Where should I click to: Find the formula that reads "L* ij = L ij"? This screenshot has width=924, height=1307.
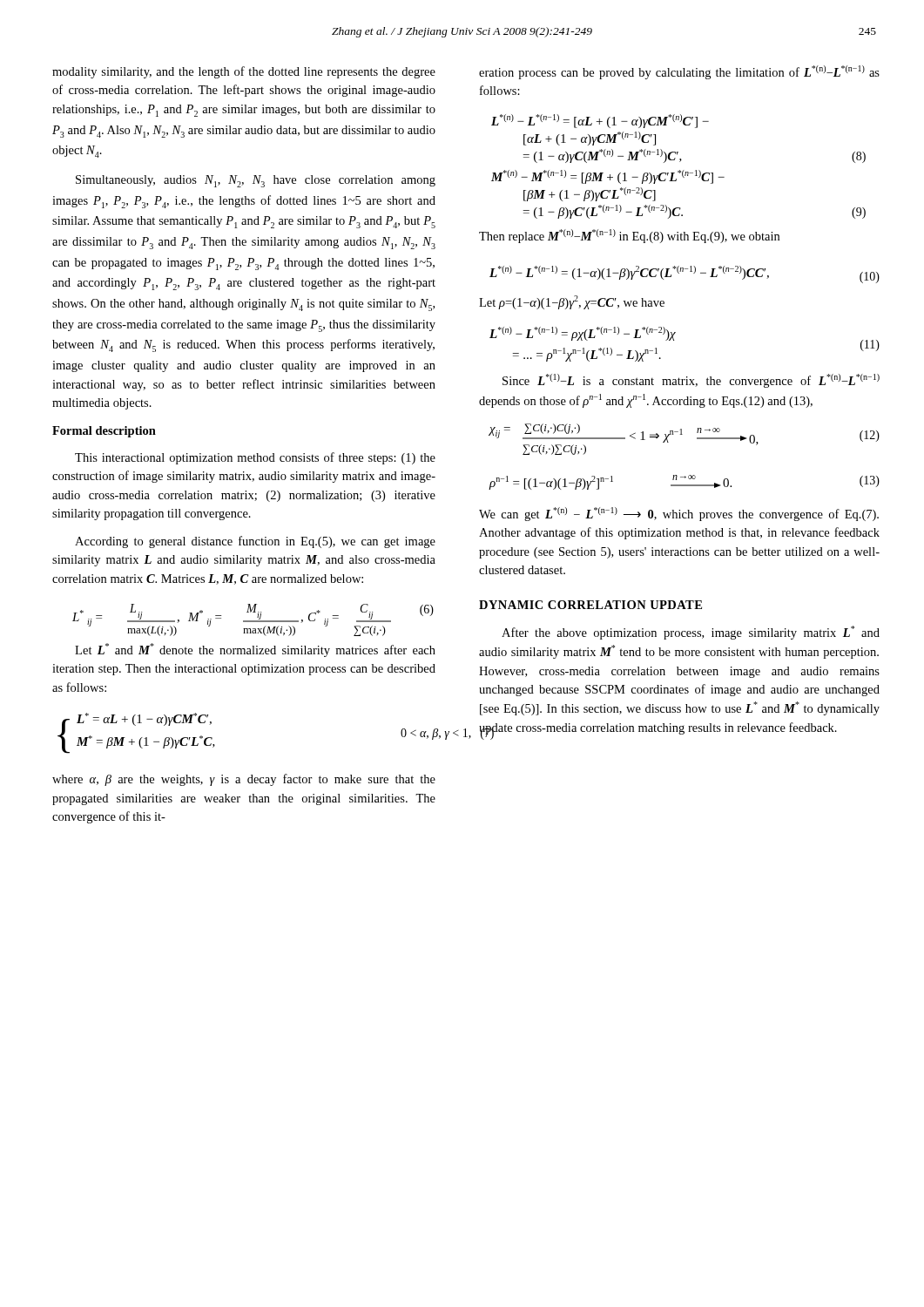(x=244, y=616)
